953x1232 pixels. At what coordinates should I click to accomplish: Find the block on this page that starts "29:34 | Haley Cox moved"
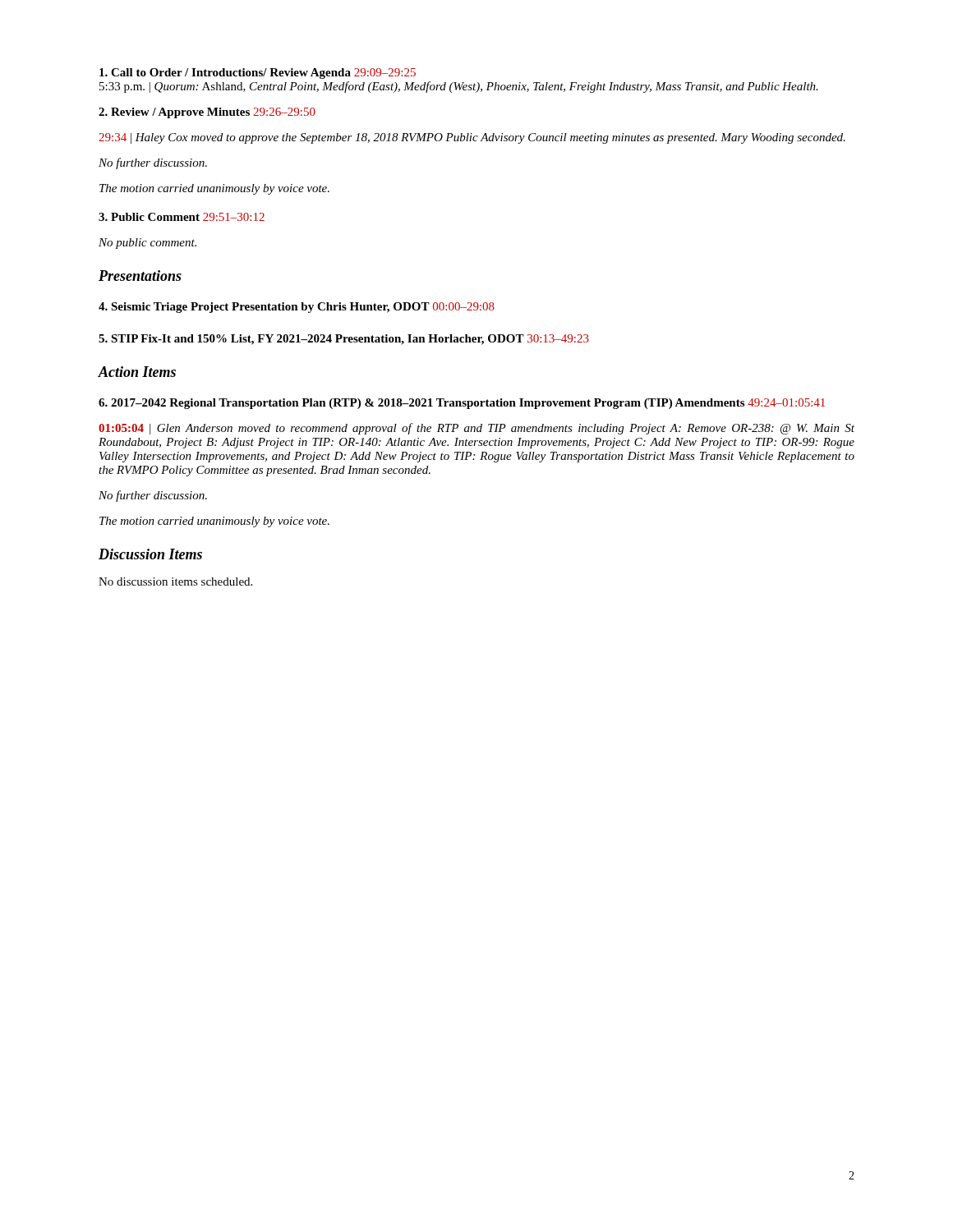(x=472, y=137)
